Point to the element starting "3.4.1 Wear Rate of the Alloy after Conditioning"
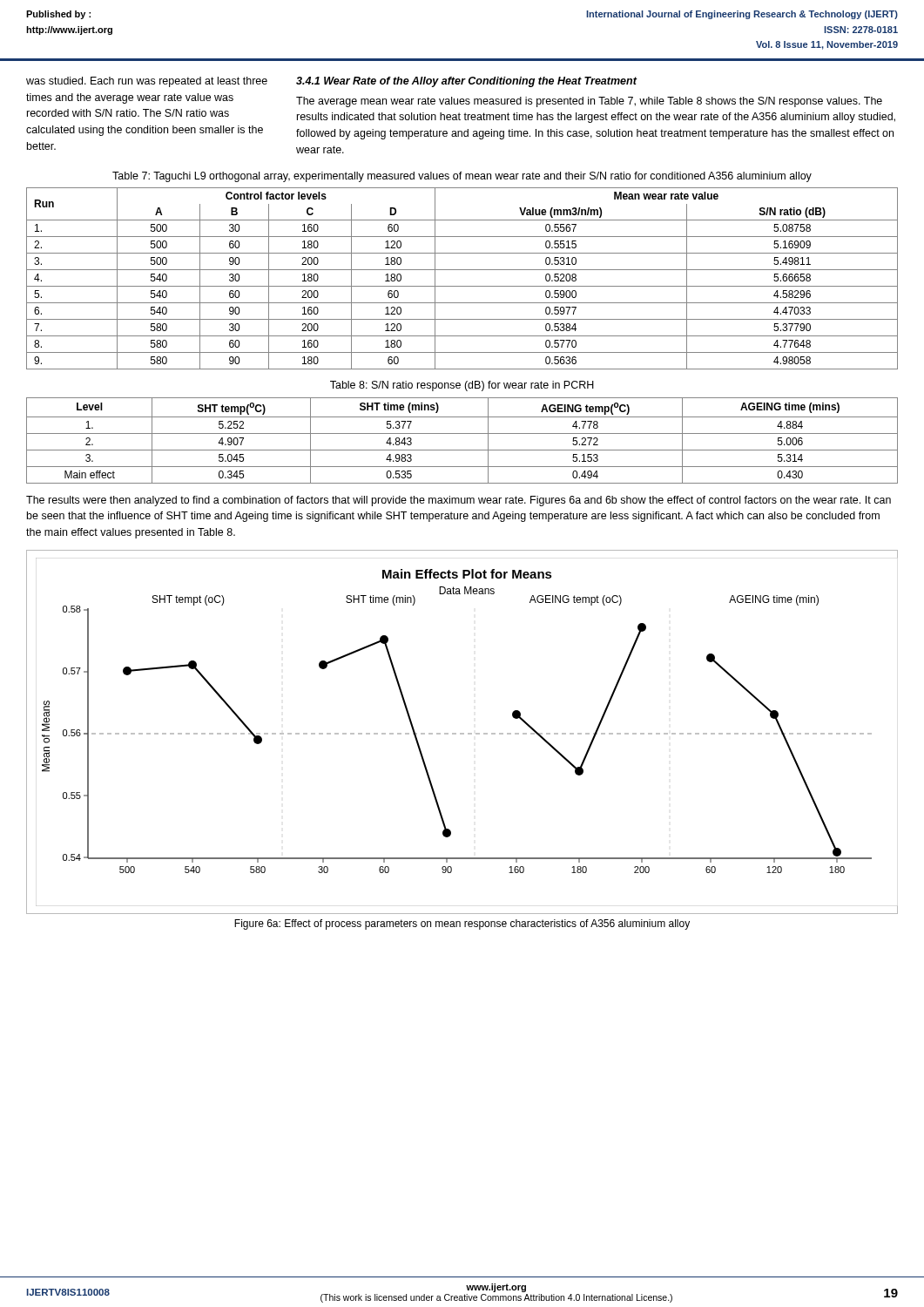 [x=466, y=81]
